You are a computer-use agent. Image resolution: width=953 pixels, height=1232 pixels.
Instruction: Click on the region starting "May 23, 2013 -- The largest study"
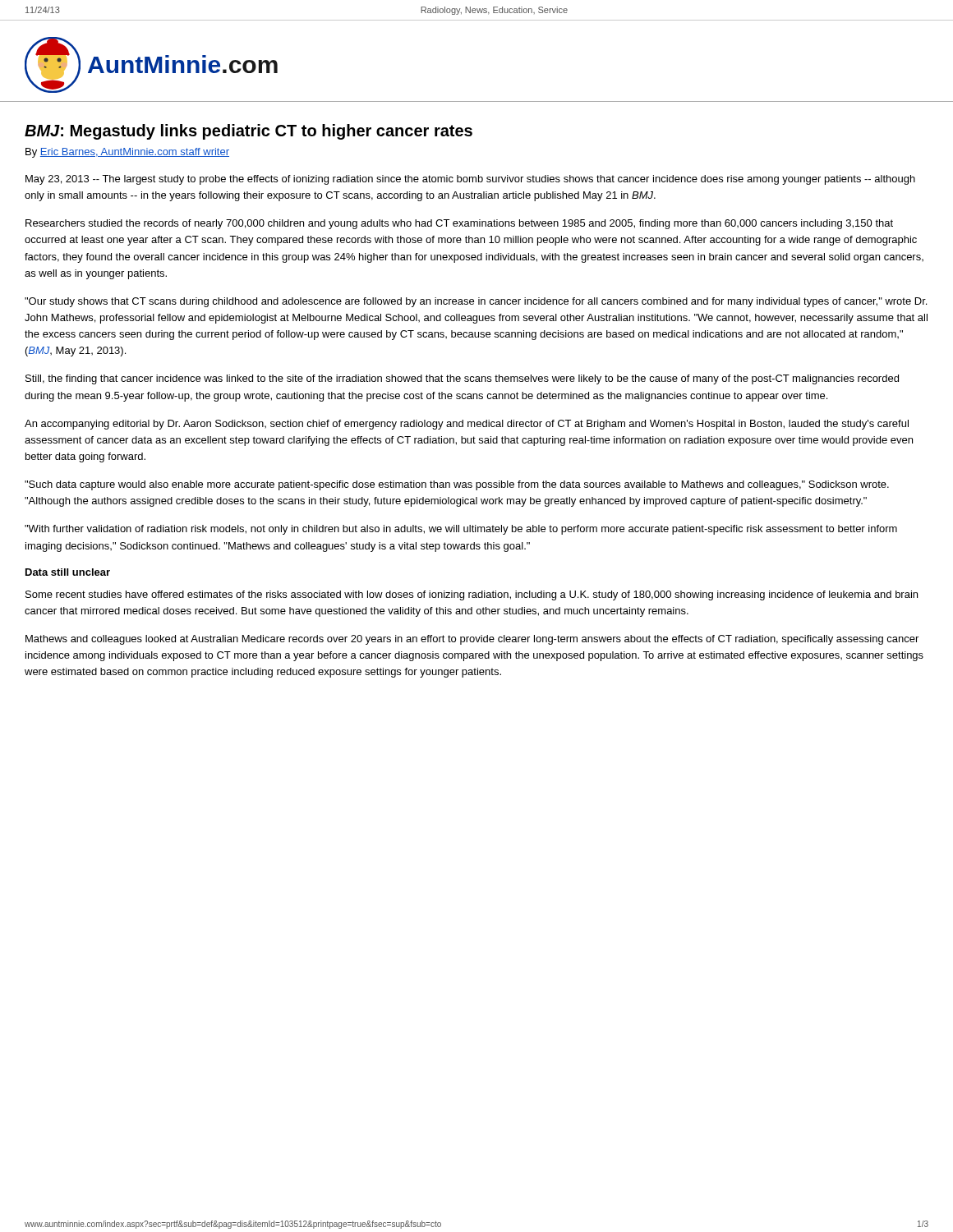pos(476,187)
